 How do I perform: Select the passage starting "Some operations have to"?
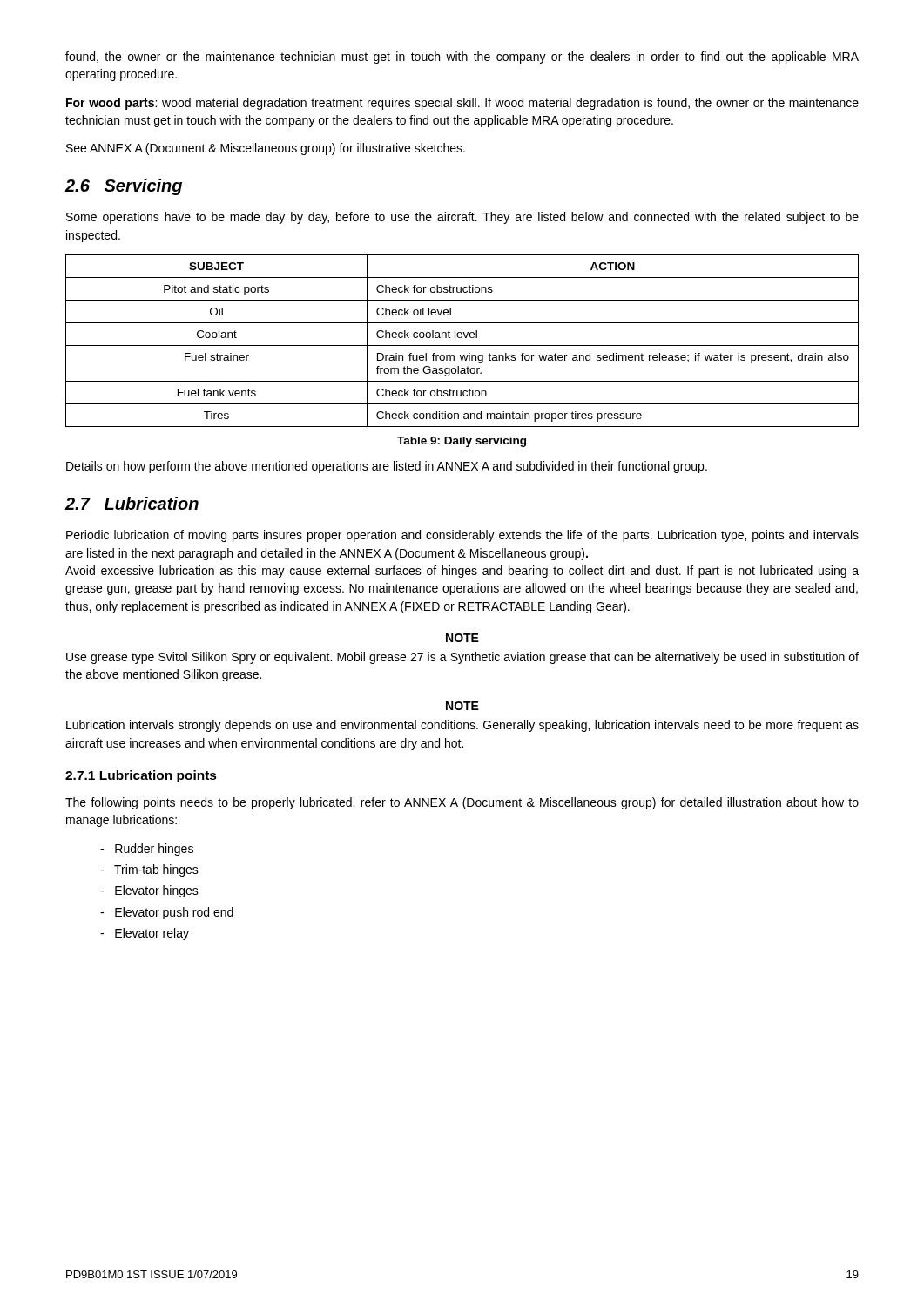pos(462,226)
